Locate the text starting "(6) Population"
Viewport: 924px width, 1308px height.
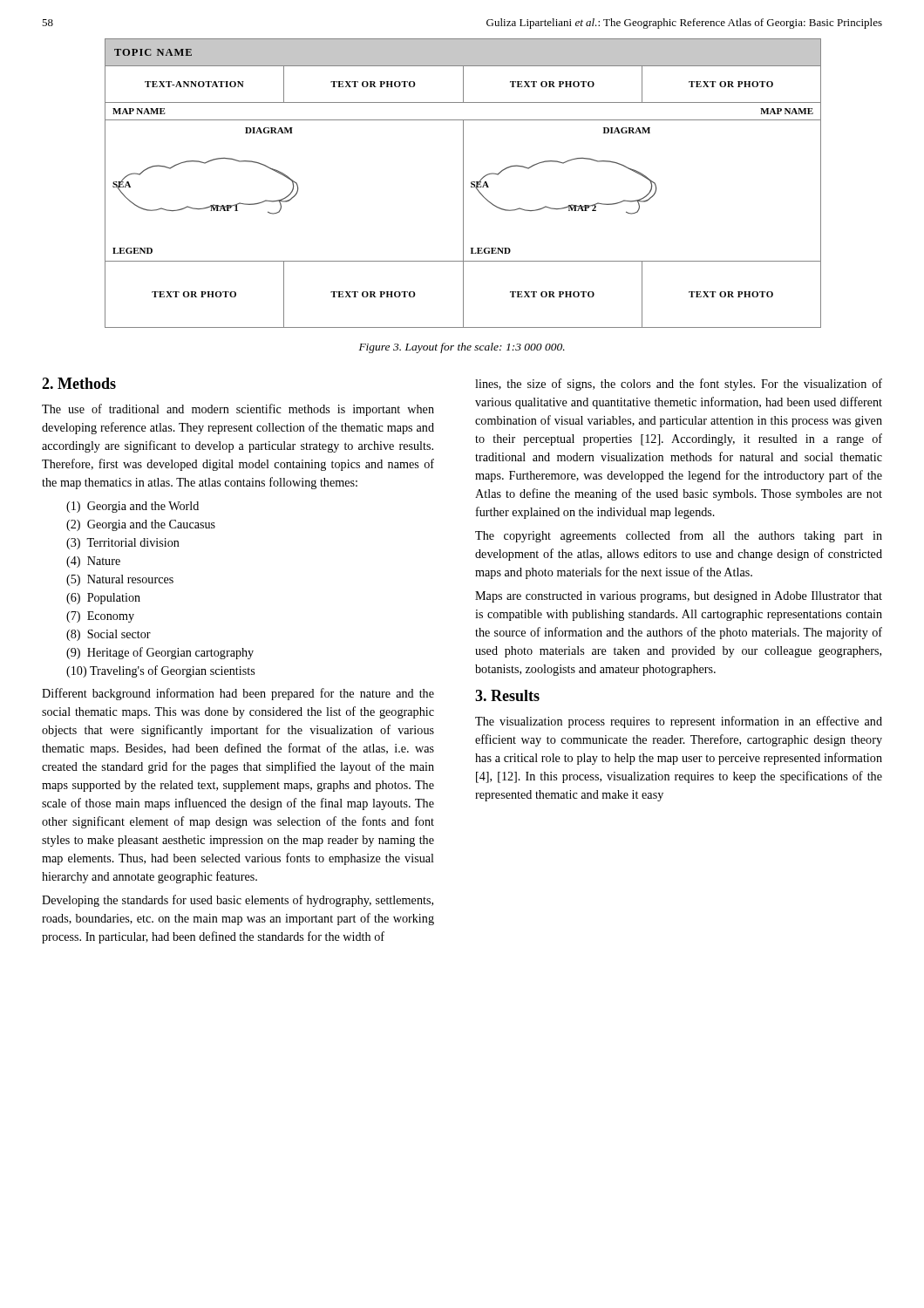click(x=103, y=597)
